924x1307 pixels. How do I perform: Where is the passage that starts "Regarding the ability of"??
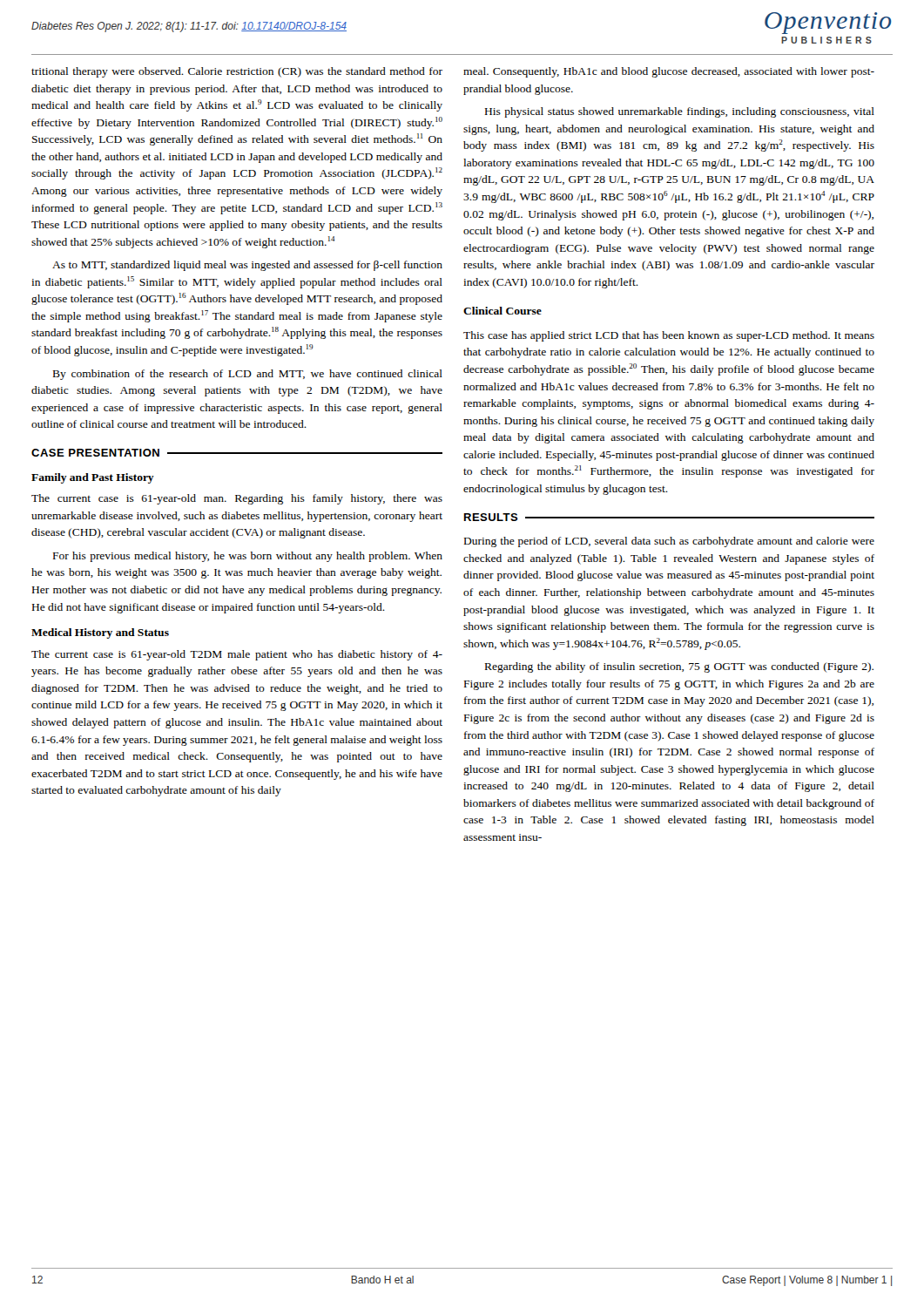669,752
